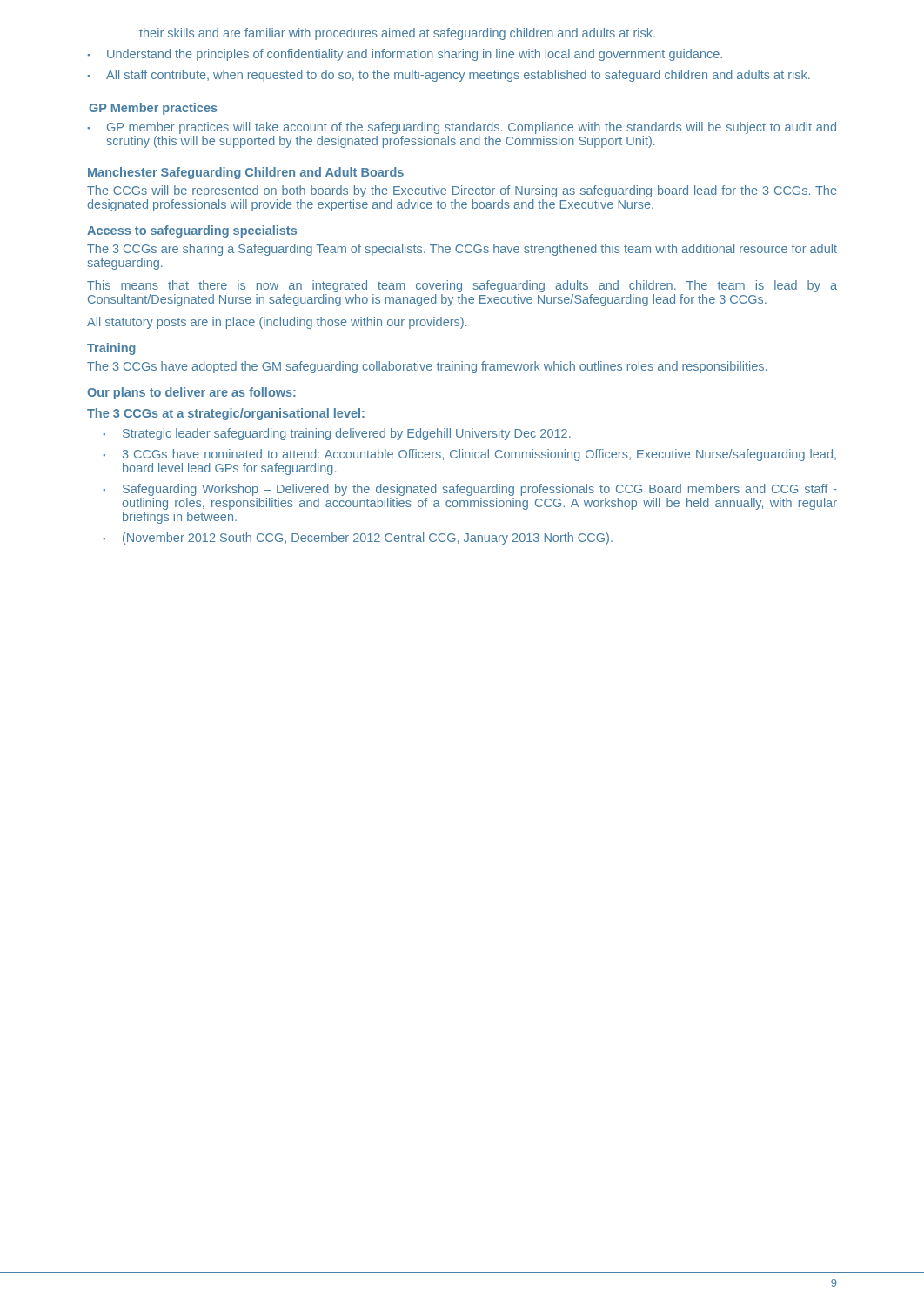Where is the passage that starts "▪ Safeguarding Workshop –"?
This screenshot has width=924, height=1305.
[x=470, y=503]
